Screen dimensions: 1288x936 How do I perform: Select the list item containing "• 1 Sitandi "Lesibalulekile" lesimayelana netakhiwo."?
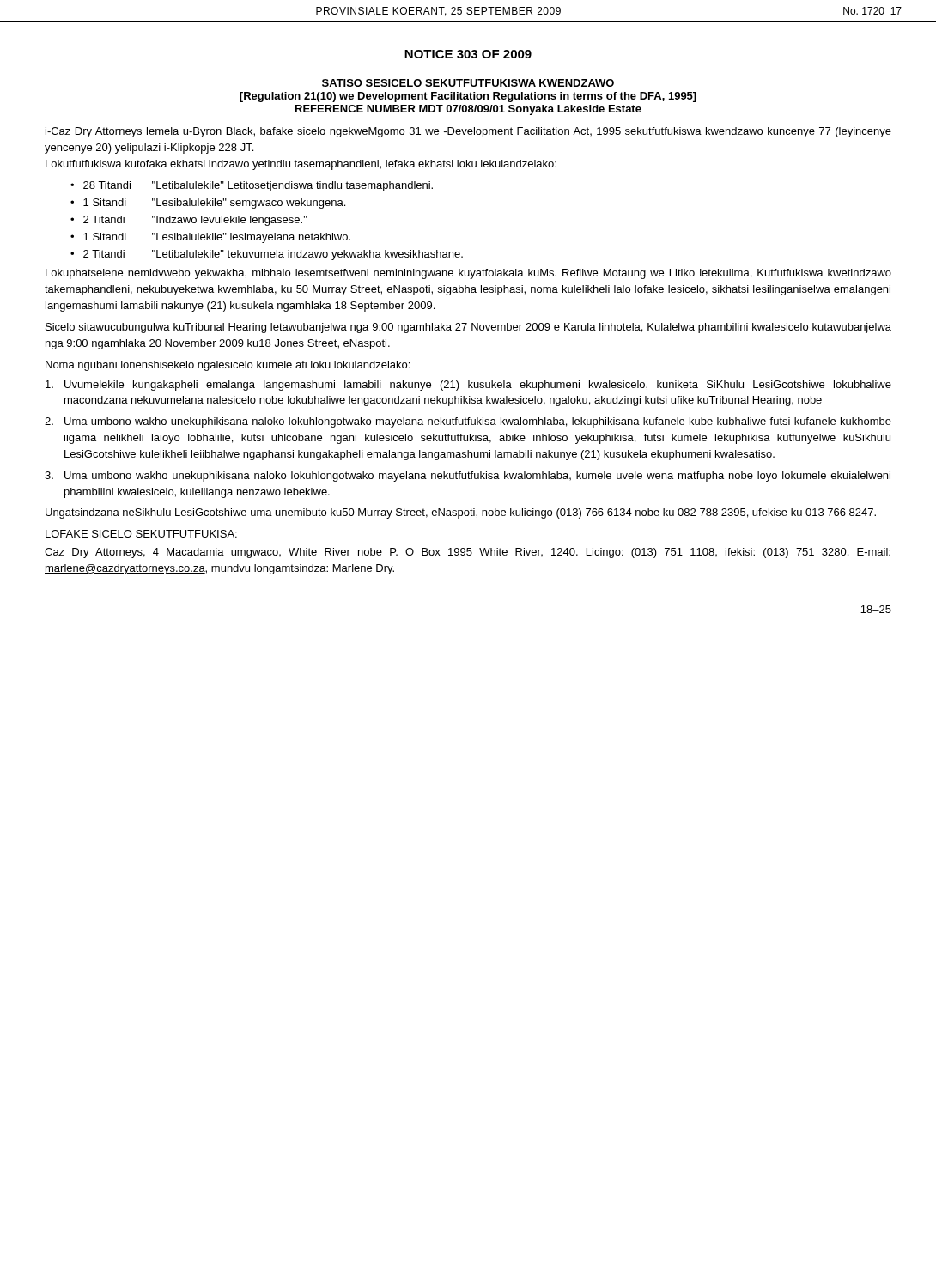pos(210,238)
